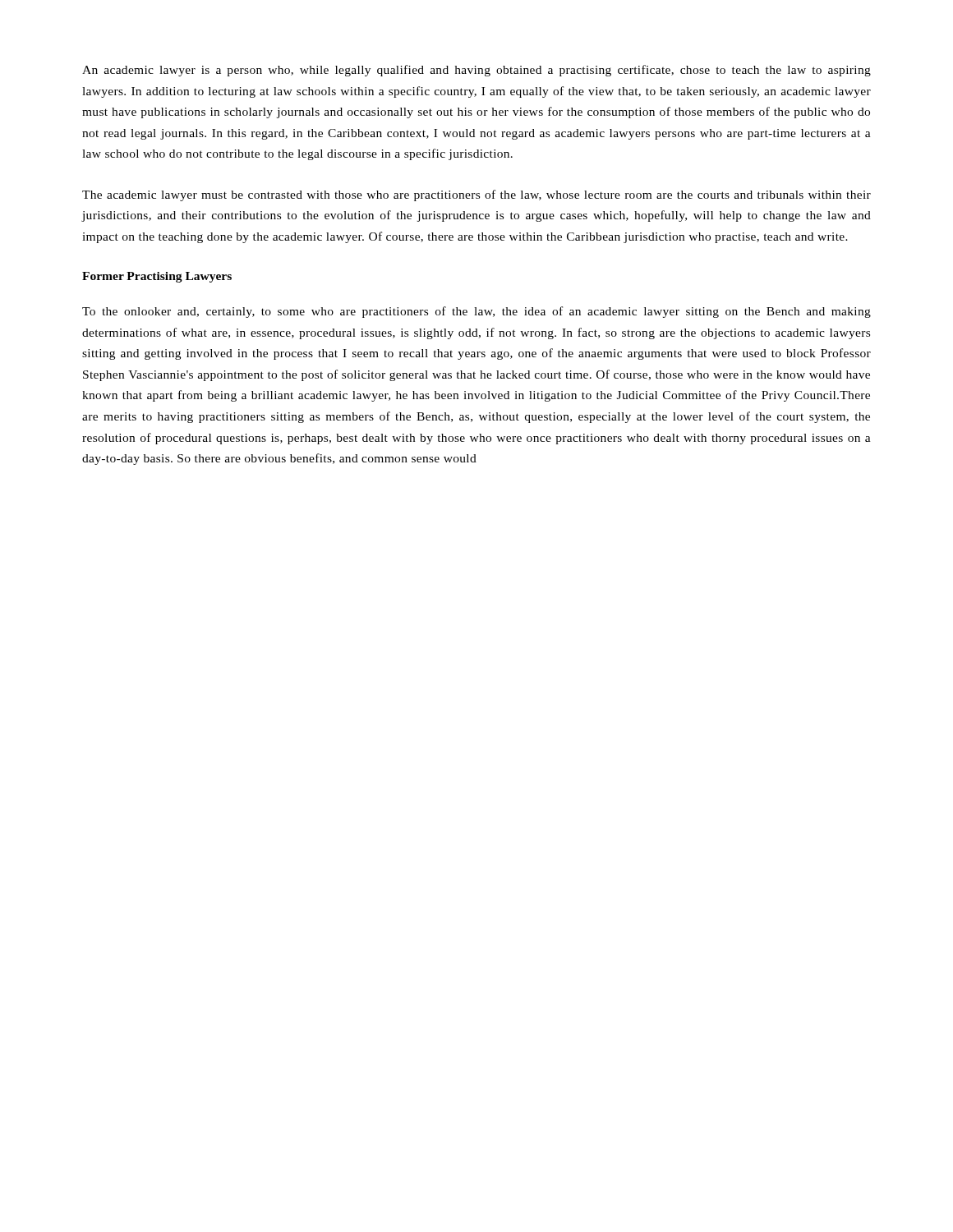Image resolution: width=953 pixels, height=1232 pixels.
Task: Click on the text block that says "To the onlooker and,"
Action: (476, 385)
